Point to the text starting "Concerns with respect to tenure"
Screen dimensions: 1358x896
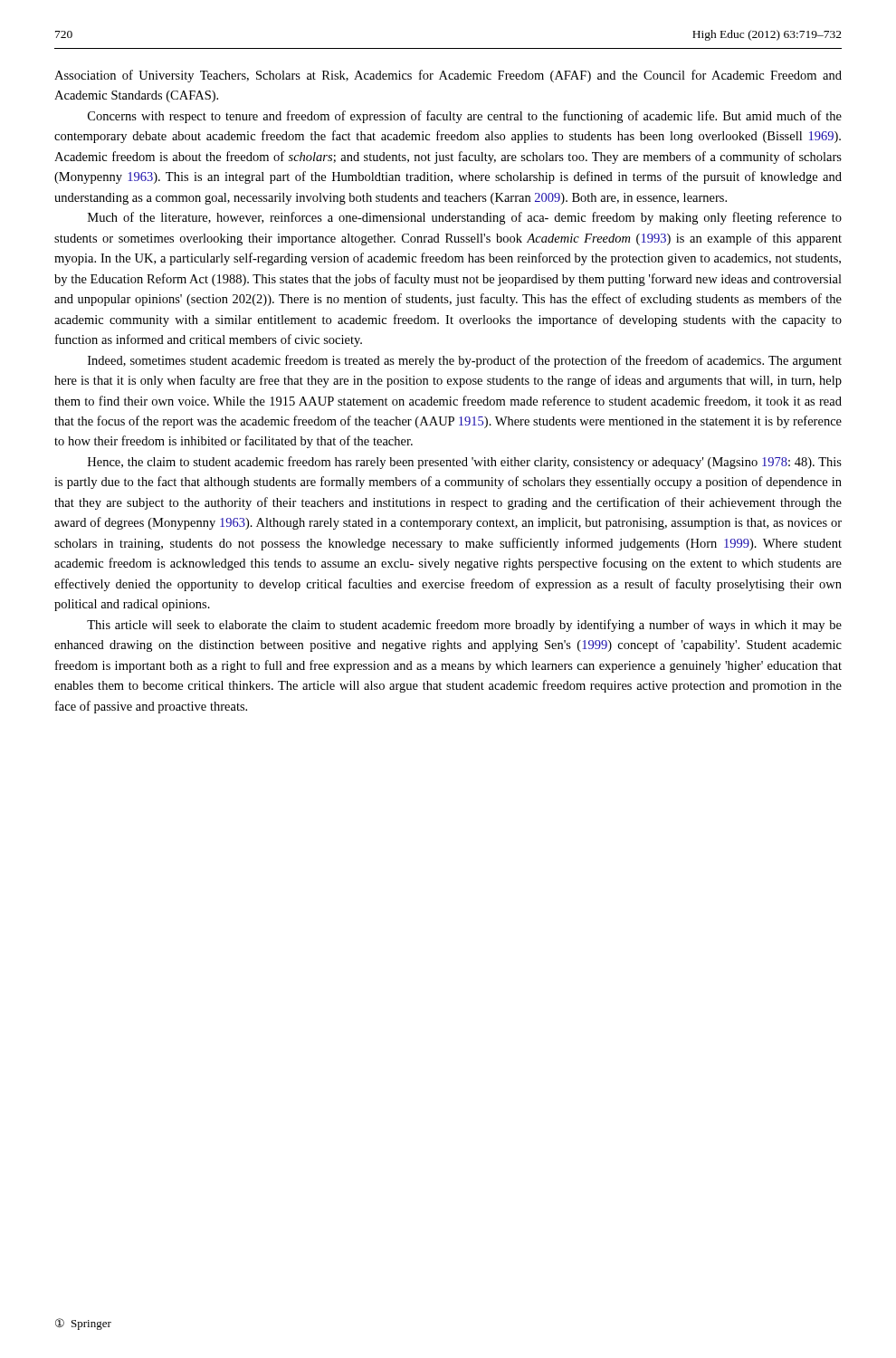tap(448, 157)
